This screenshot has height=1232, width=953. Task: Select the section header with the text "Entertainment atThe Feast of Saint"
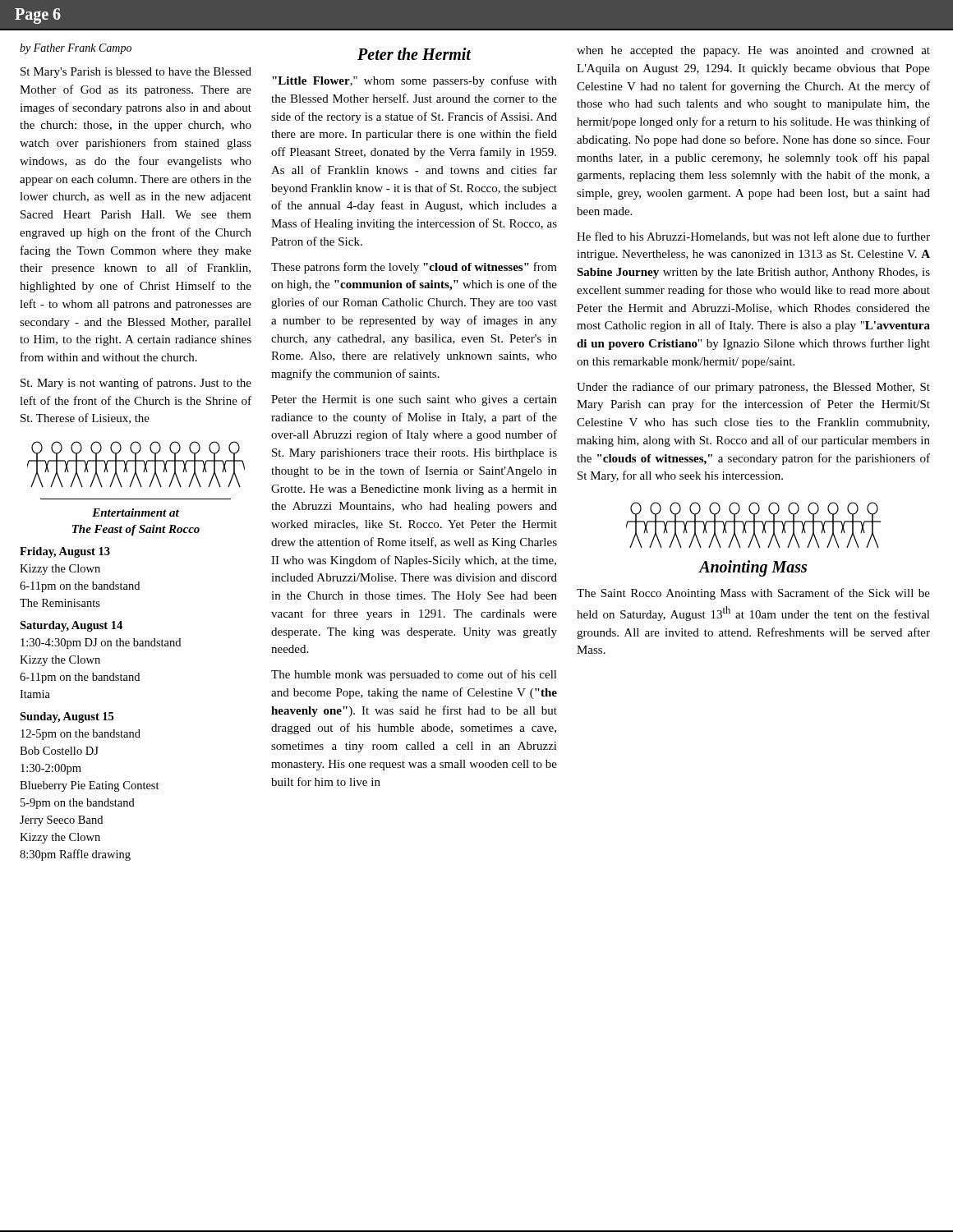tap(136, 521)
